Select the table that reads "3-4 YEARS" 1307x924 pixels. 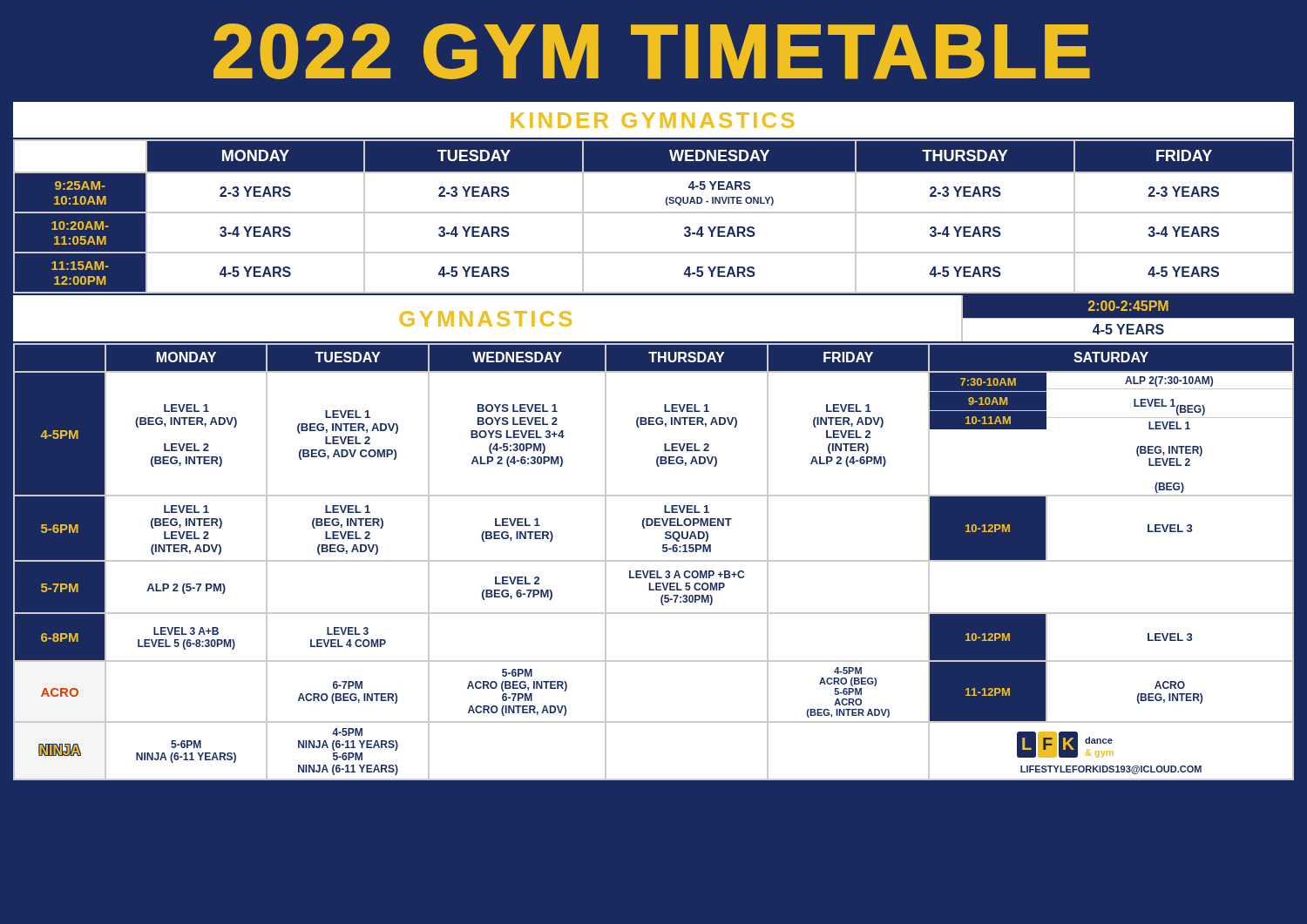click(654, 216)
